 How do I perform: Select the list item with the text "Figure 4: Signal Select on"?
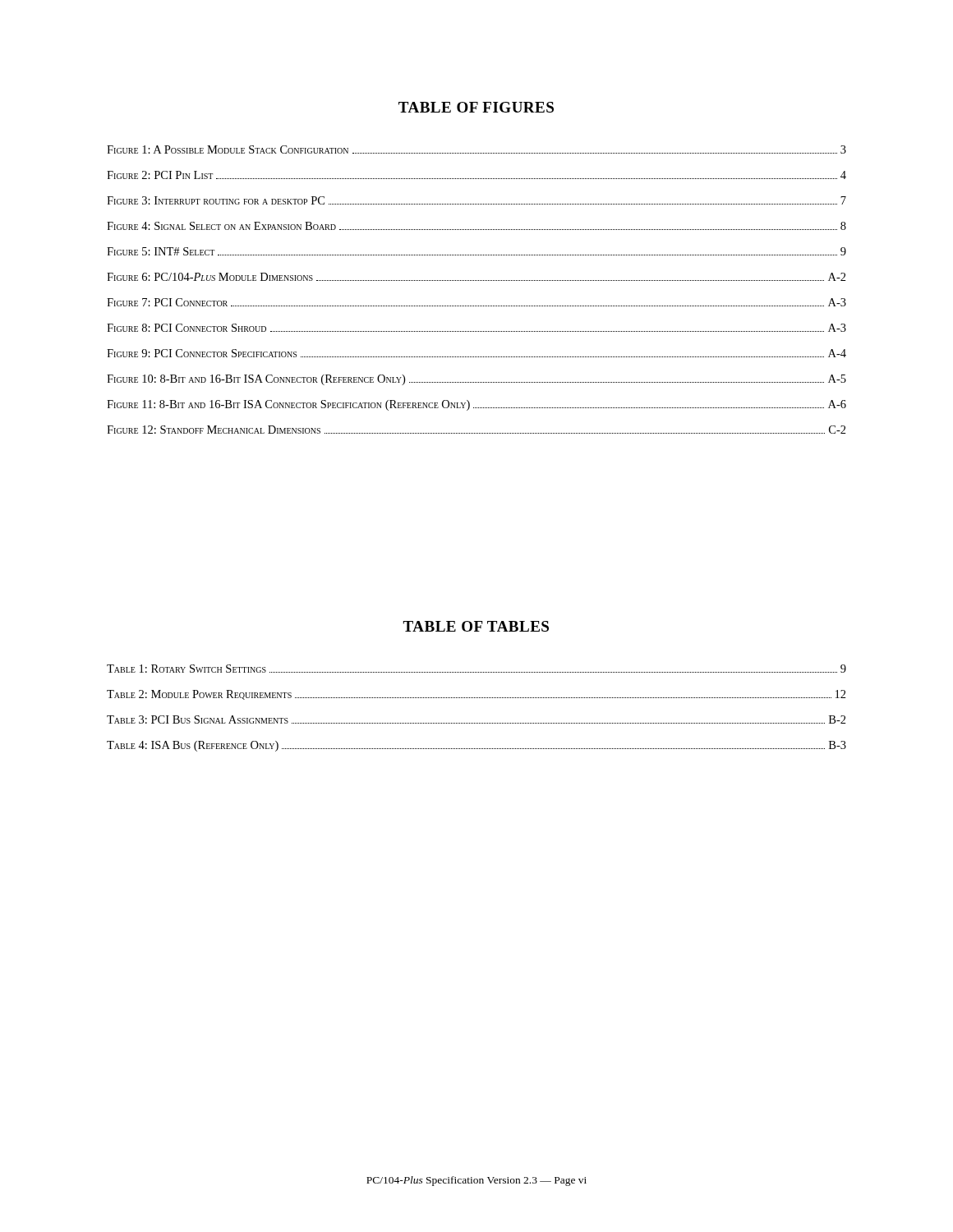(x=476, y=226)
